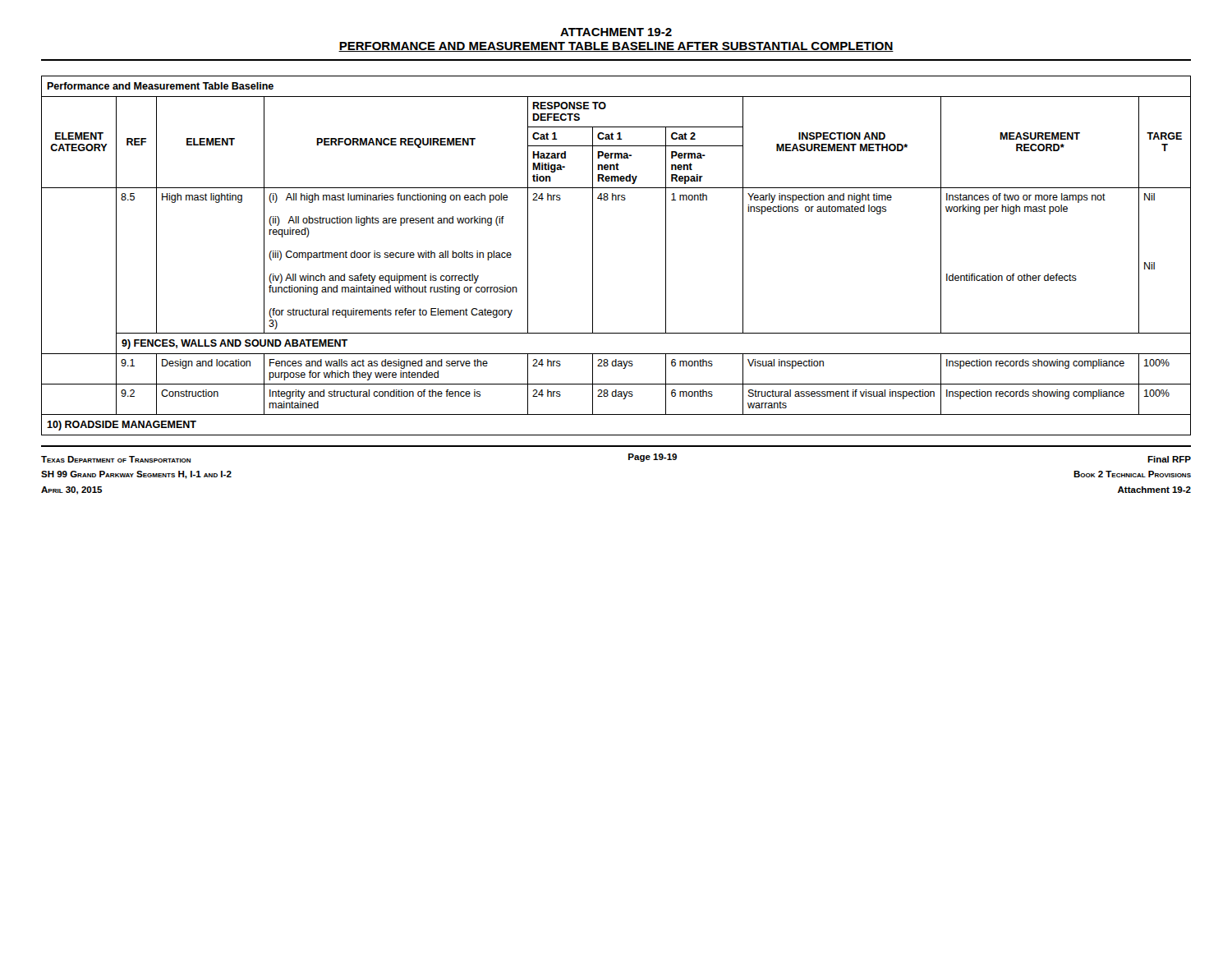This screenshot has height=953, width=1232.
Task: Click on the table containing "10) ROADSIDE MANAGEMENT"
Action: 616,255
